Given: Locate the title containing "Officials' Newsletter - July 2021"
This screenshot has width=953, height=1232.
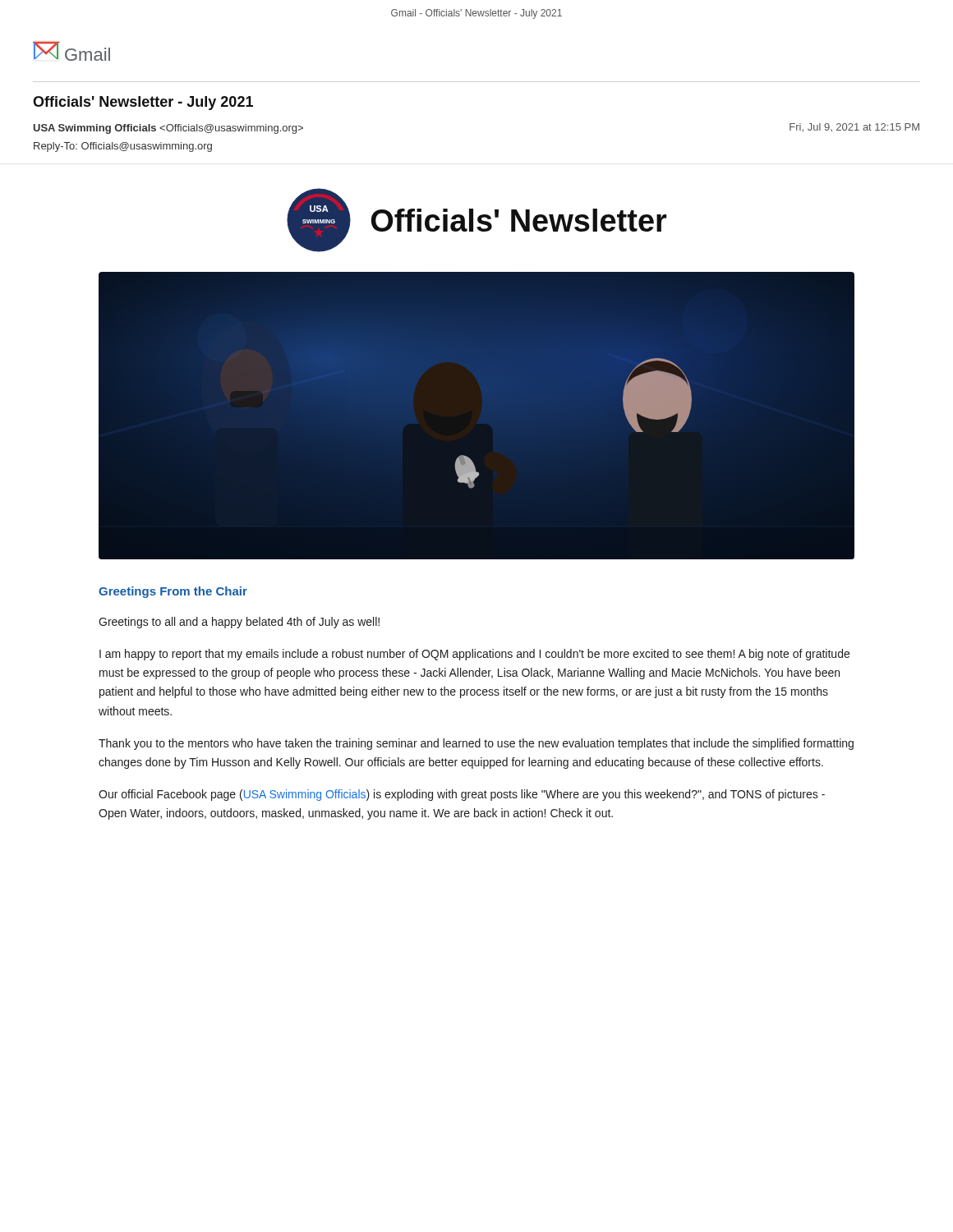Looking at the screenshot, I should coord(143,102).
